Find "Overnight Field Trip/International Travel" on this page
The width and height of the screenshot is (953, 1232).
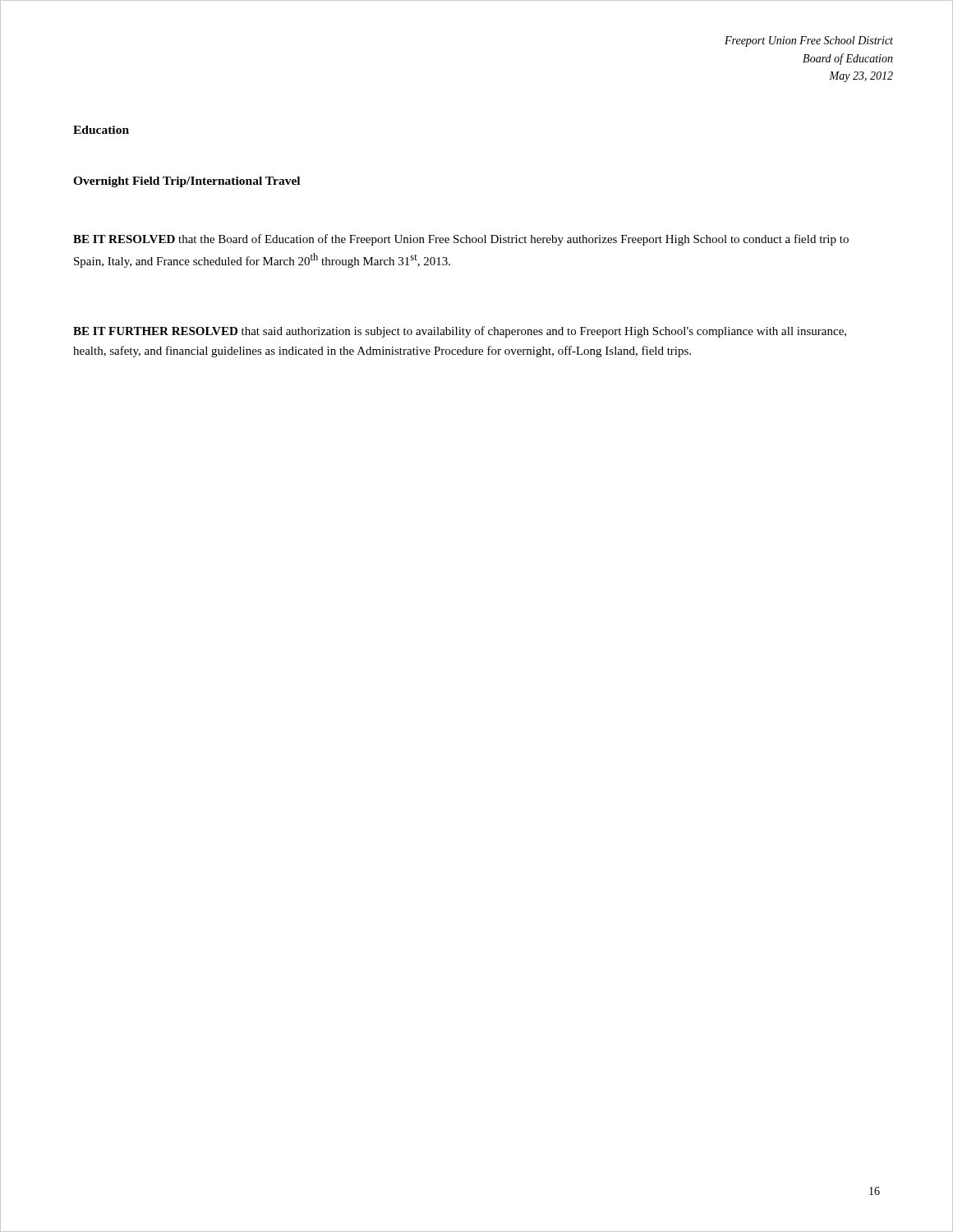pos(187,180)
